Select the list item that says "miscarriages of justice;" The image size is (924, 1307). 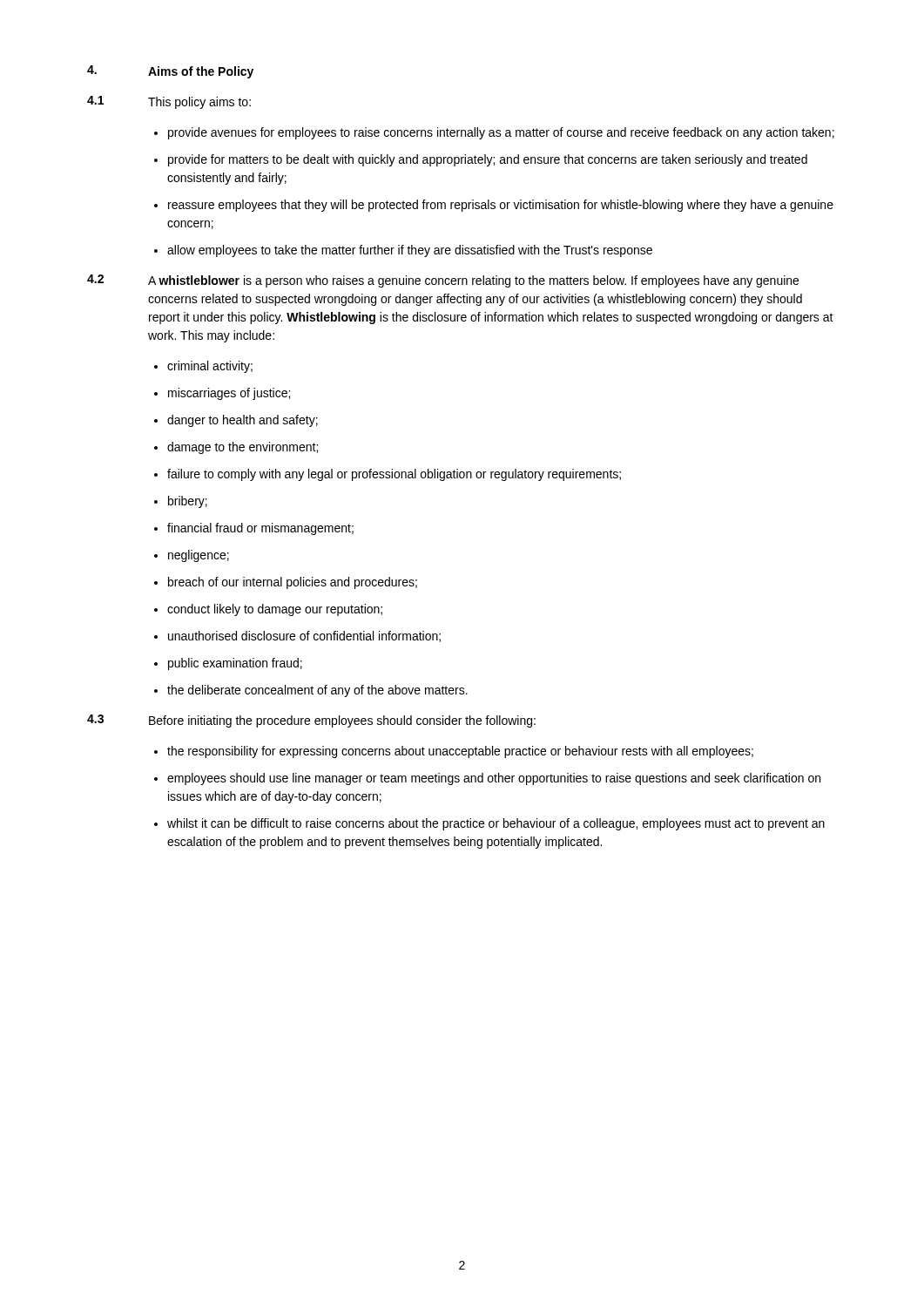(229, 393)
